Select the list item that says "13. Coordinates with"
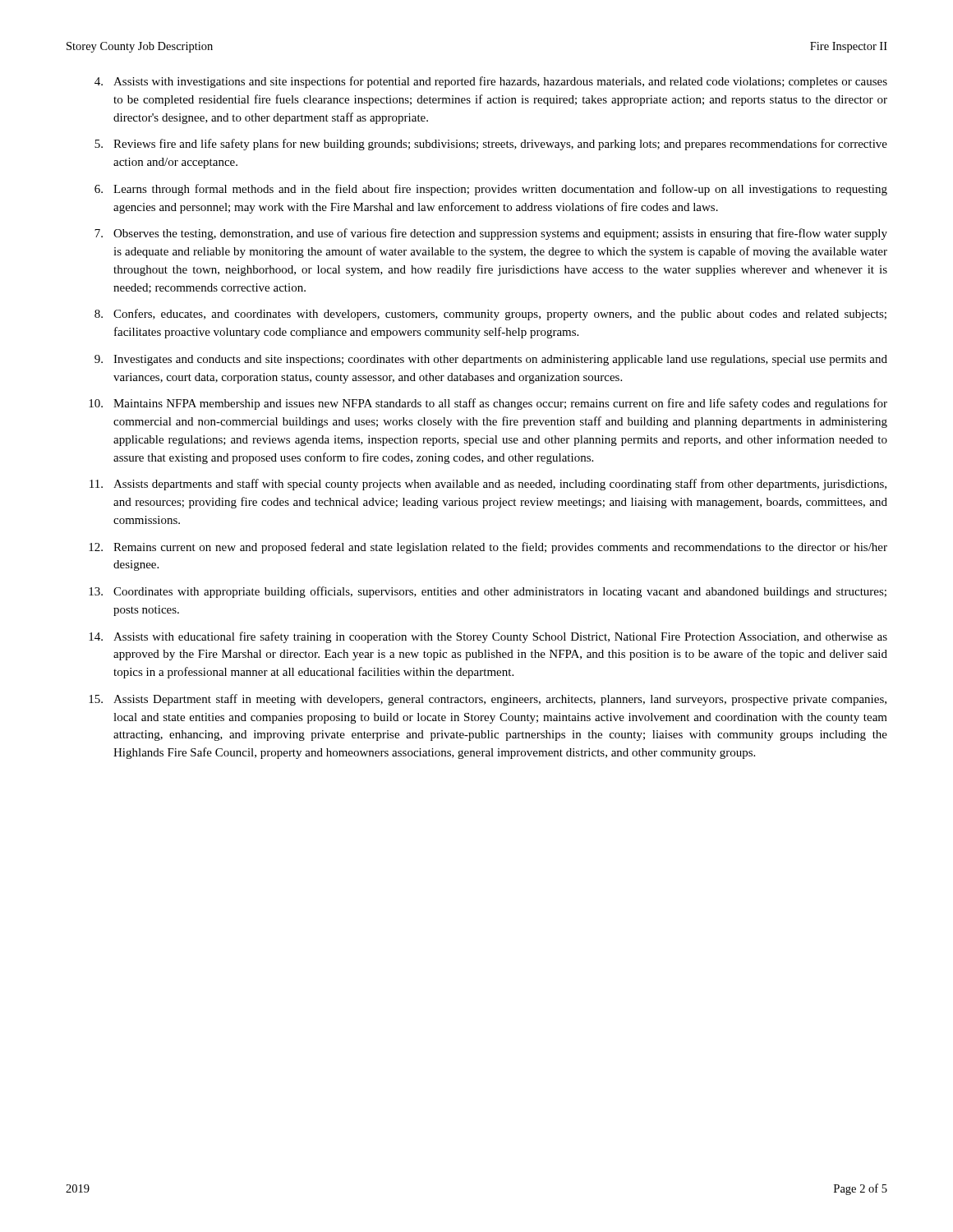The image size is (953, 1232). coord(476,601)
